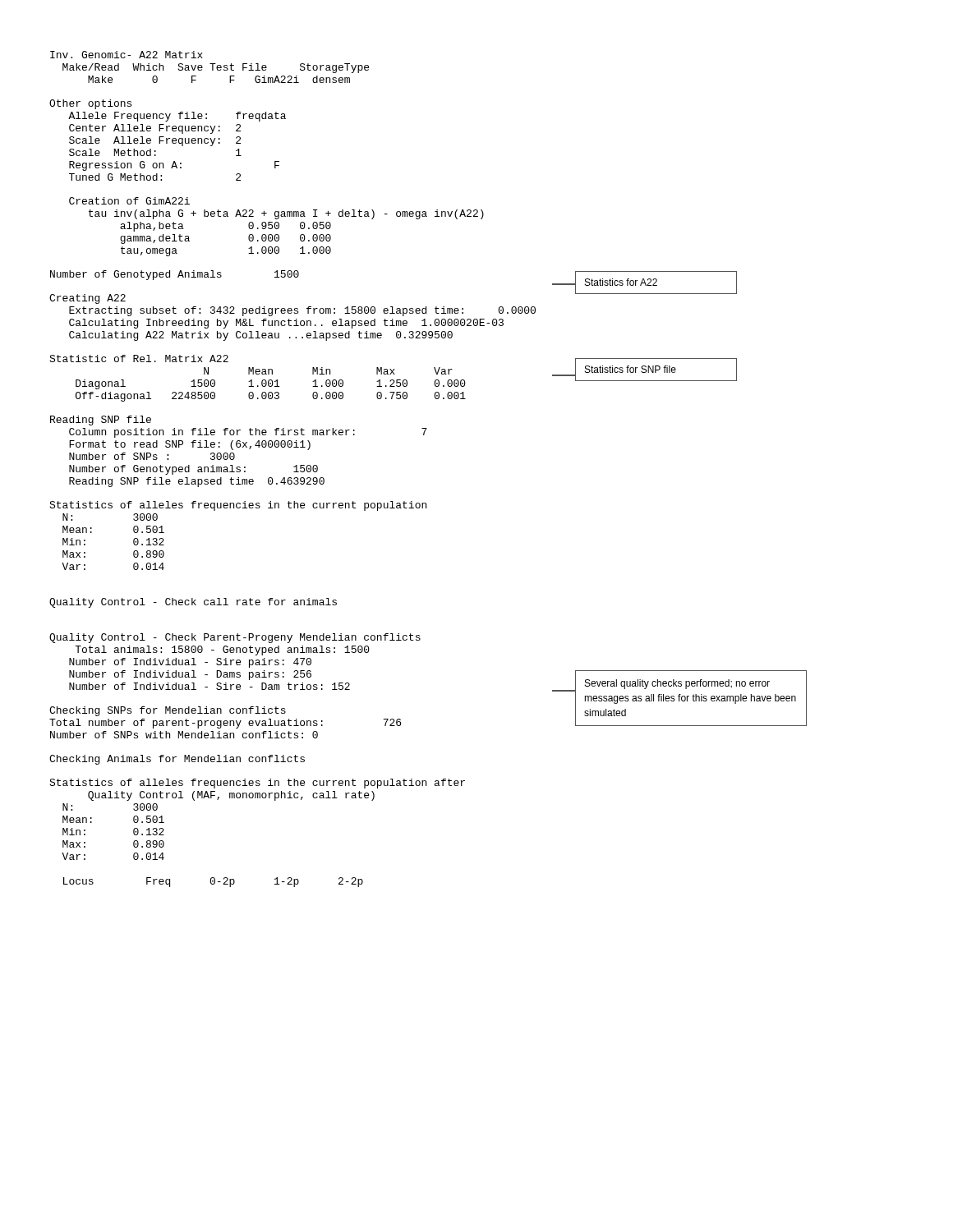Click the passage that begins "Statistic of Rel. Matrix A22"
This screenshot has width=953, height=1232.
[476, 378]
